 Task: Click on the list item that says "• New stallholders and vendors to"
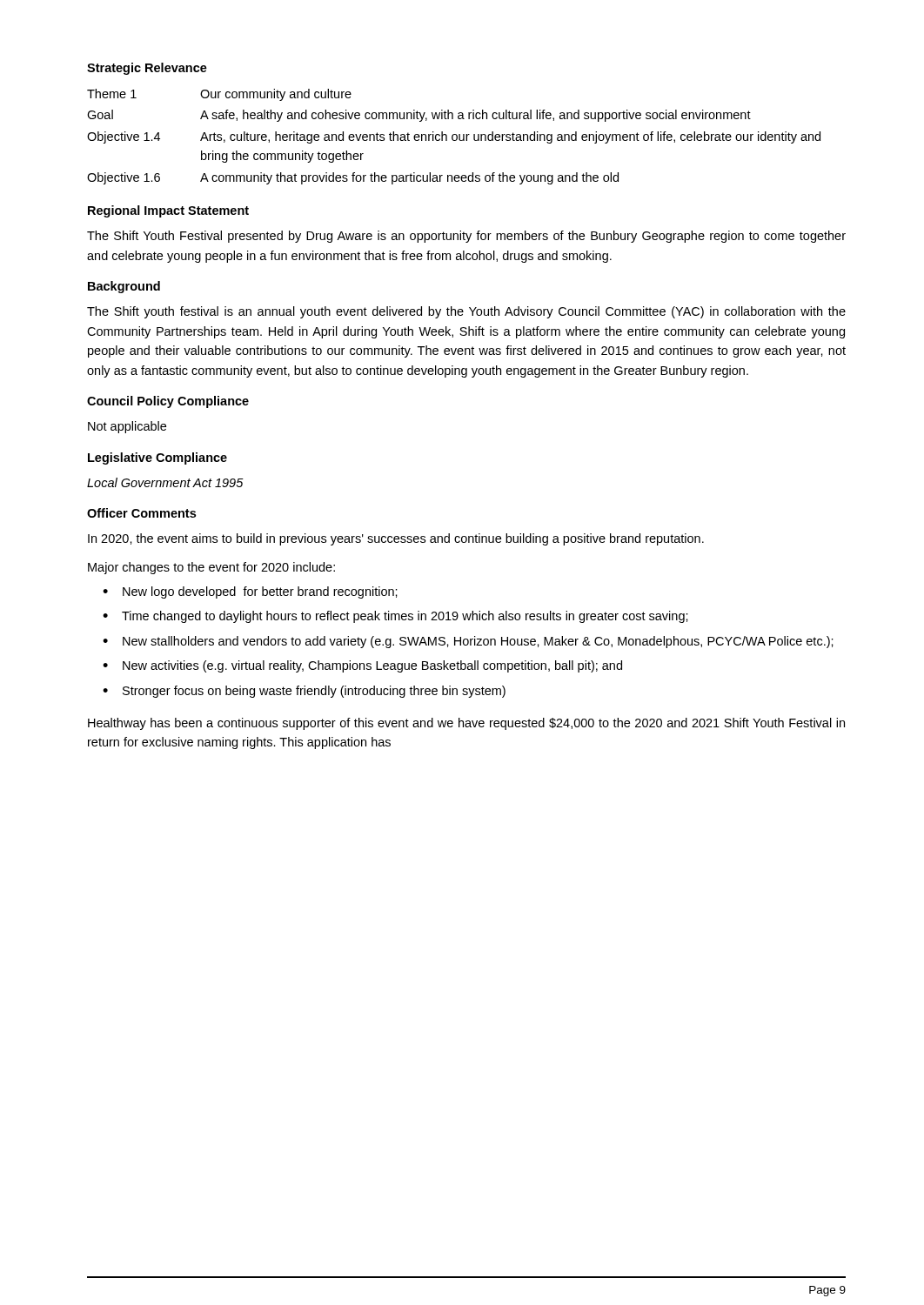[474, 642]
